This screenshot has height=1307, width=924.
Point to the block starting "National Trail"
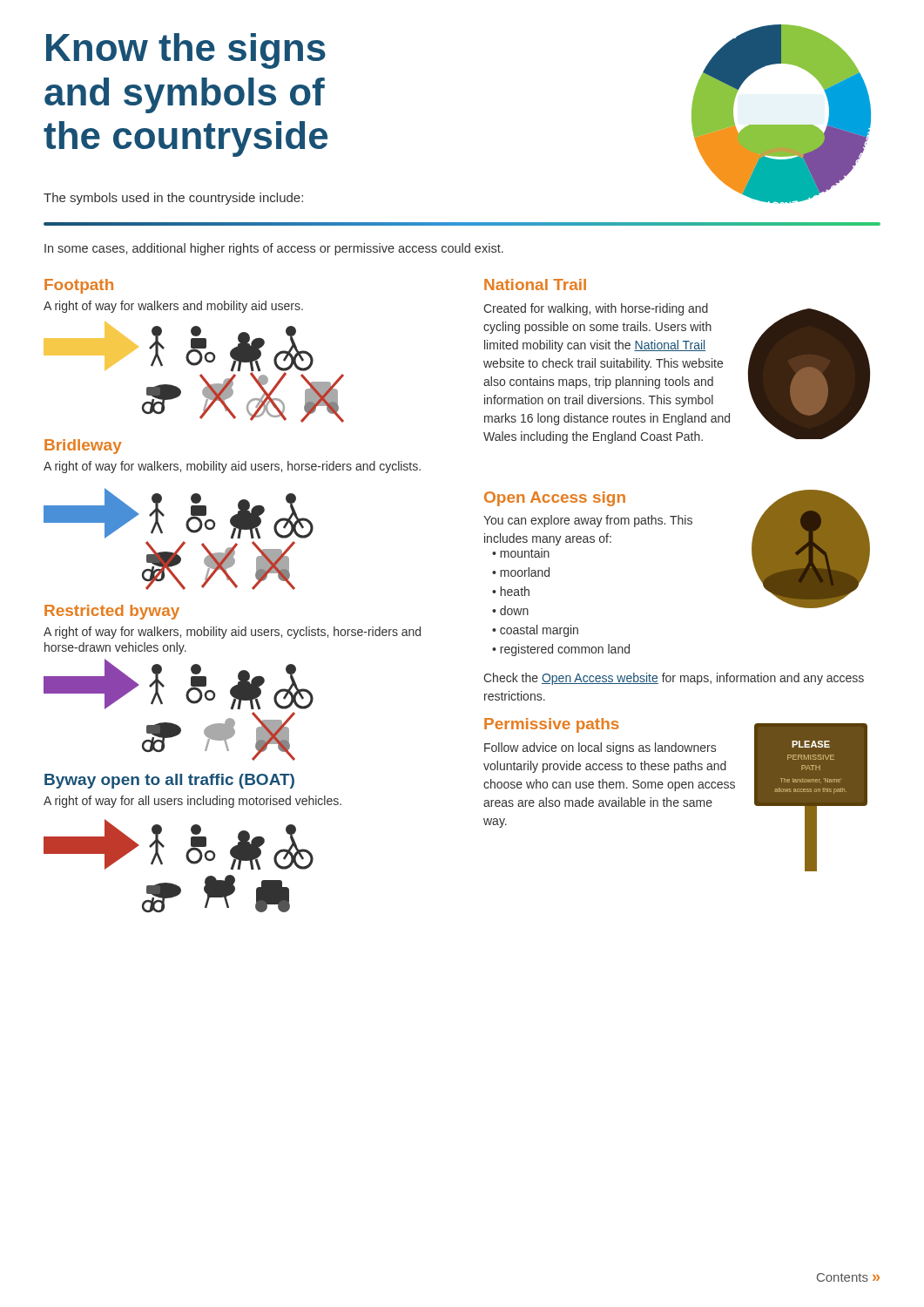[x=535, y=285]
